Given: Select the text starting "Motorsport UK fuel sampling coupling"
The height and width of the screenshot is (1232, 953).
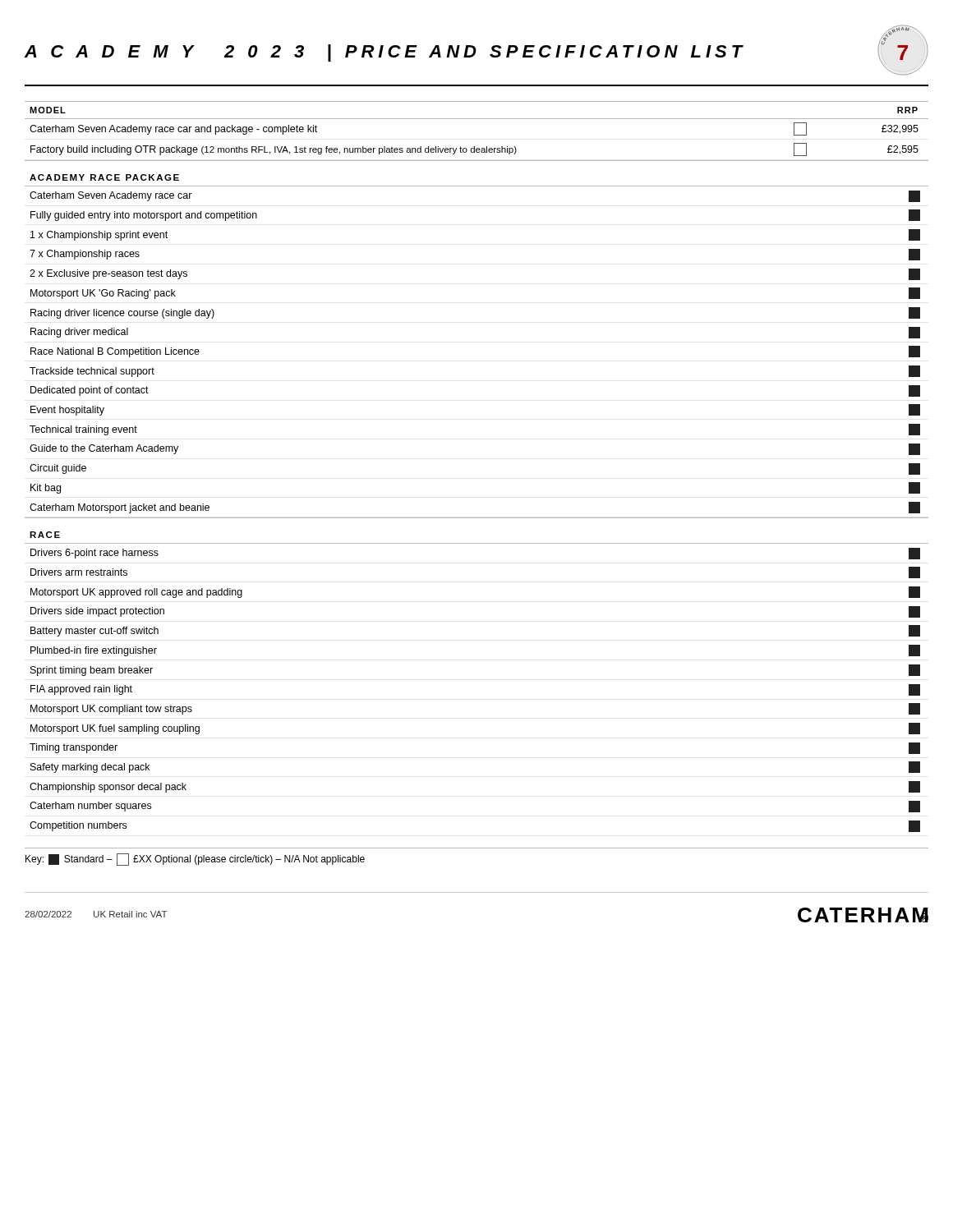Looking at the screenshot, I should coord(115,728).
